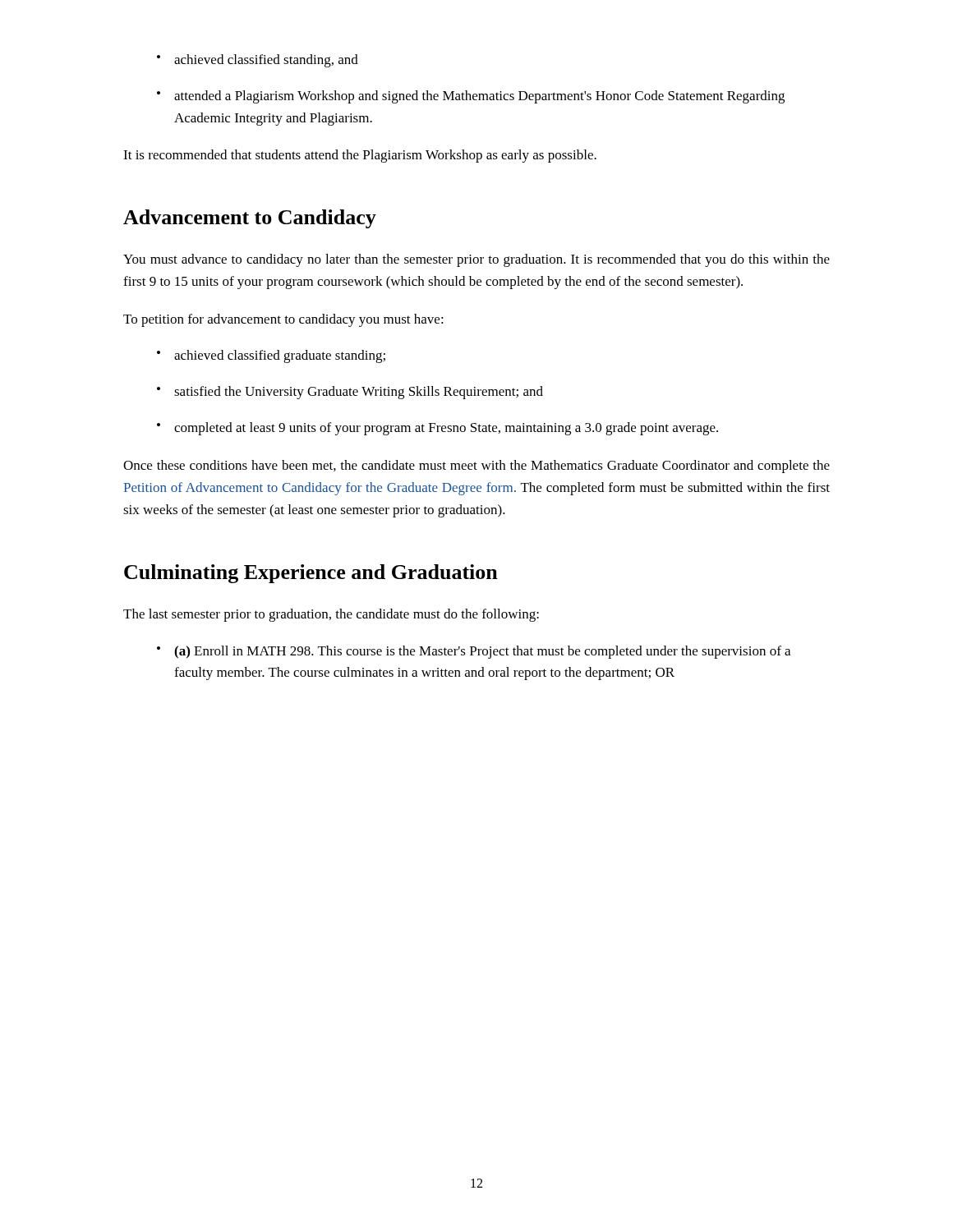Select the element starting "You must advance to candidacy no"

coord(476,271)
